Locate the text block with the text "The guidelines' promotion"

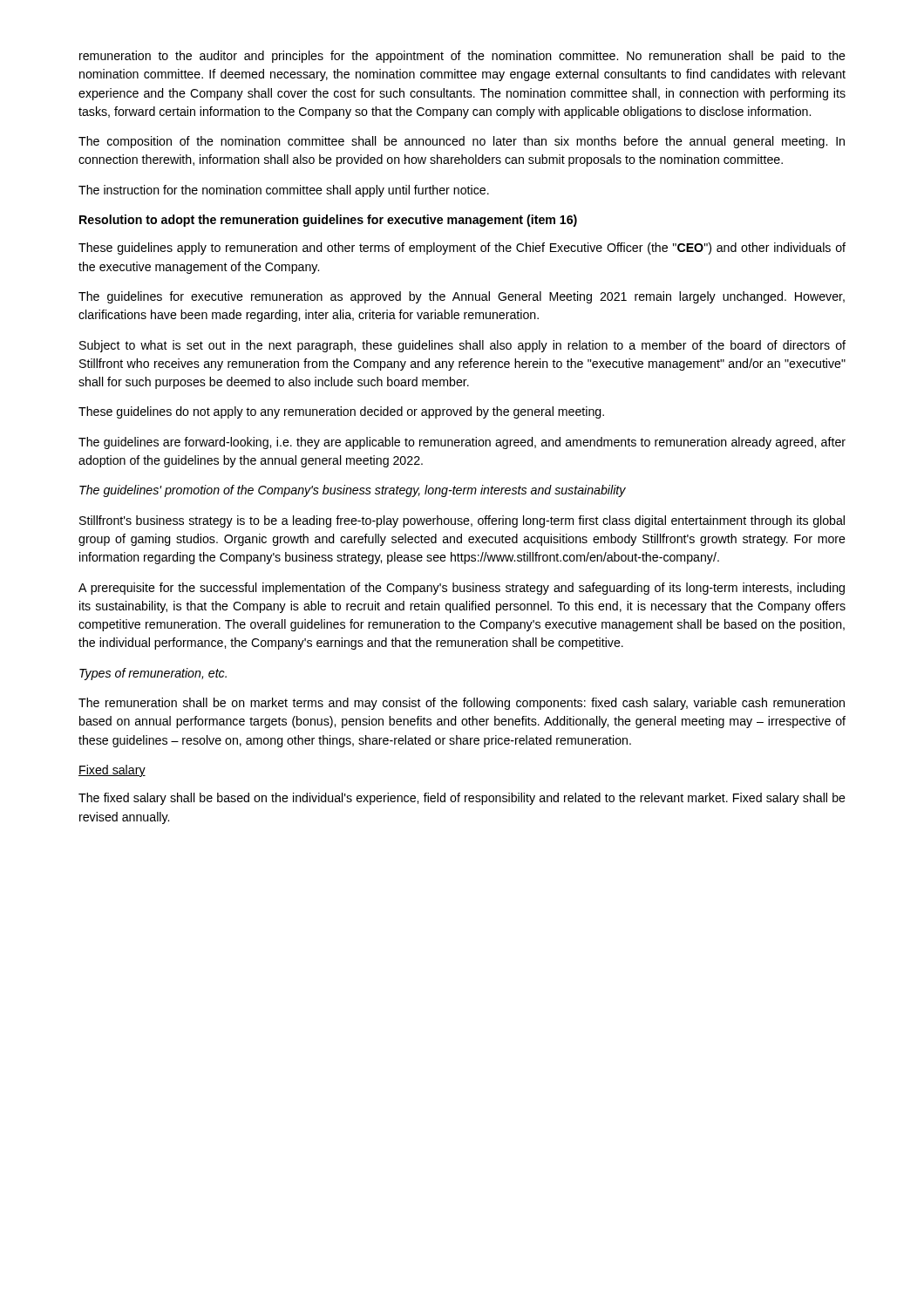pos(462,491)
